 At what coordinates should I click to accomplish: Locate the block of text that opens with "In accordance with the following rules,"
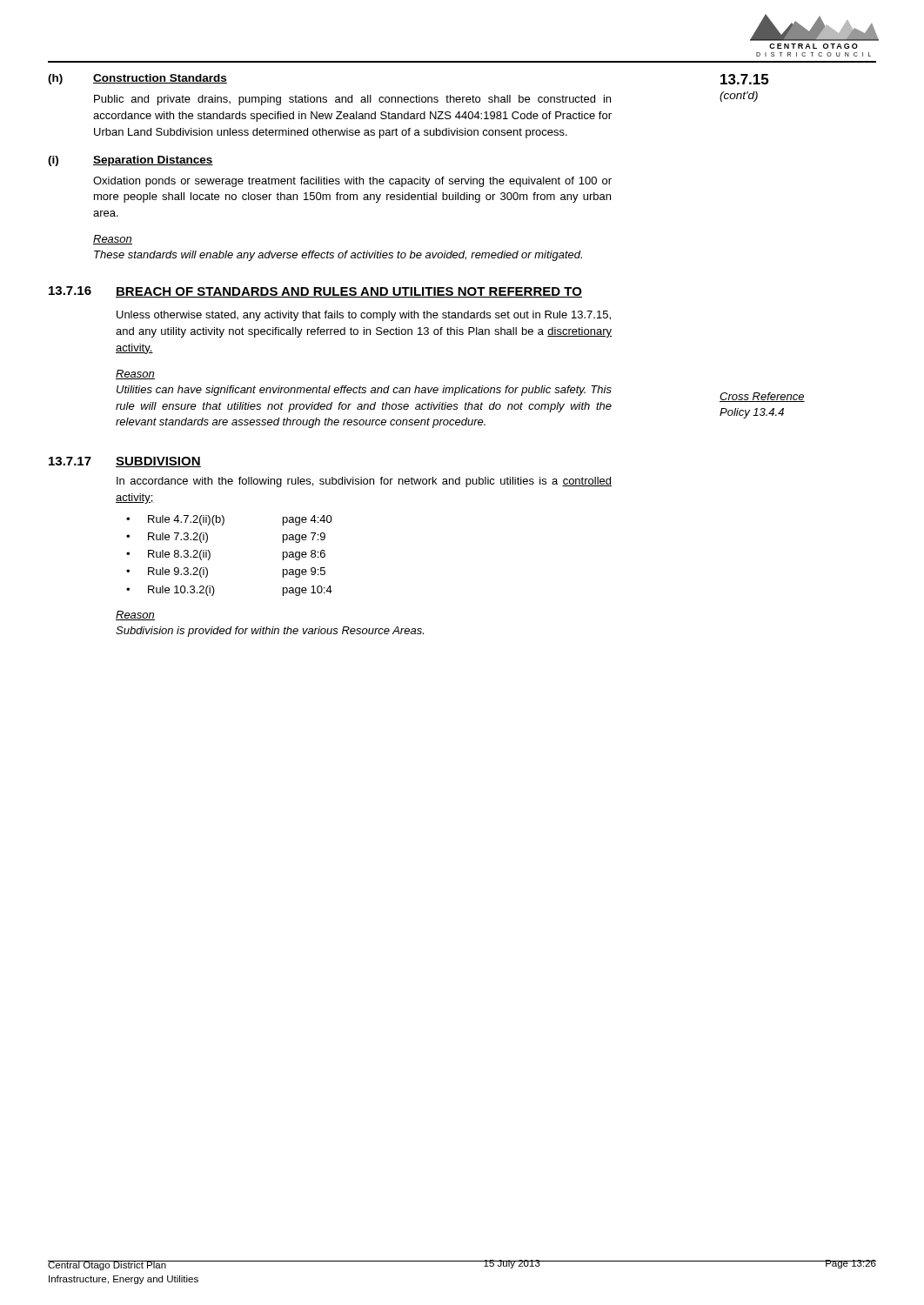(364, 489)
